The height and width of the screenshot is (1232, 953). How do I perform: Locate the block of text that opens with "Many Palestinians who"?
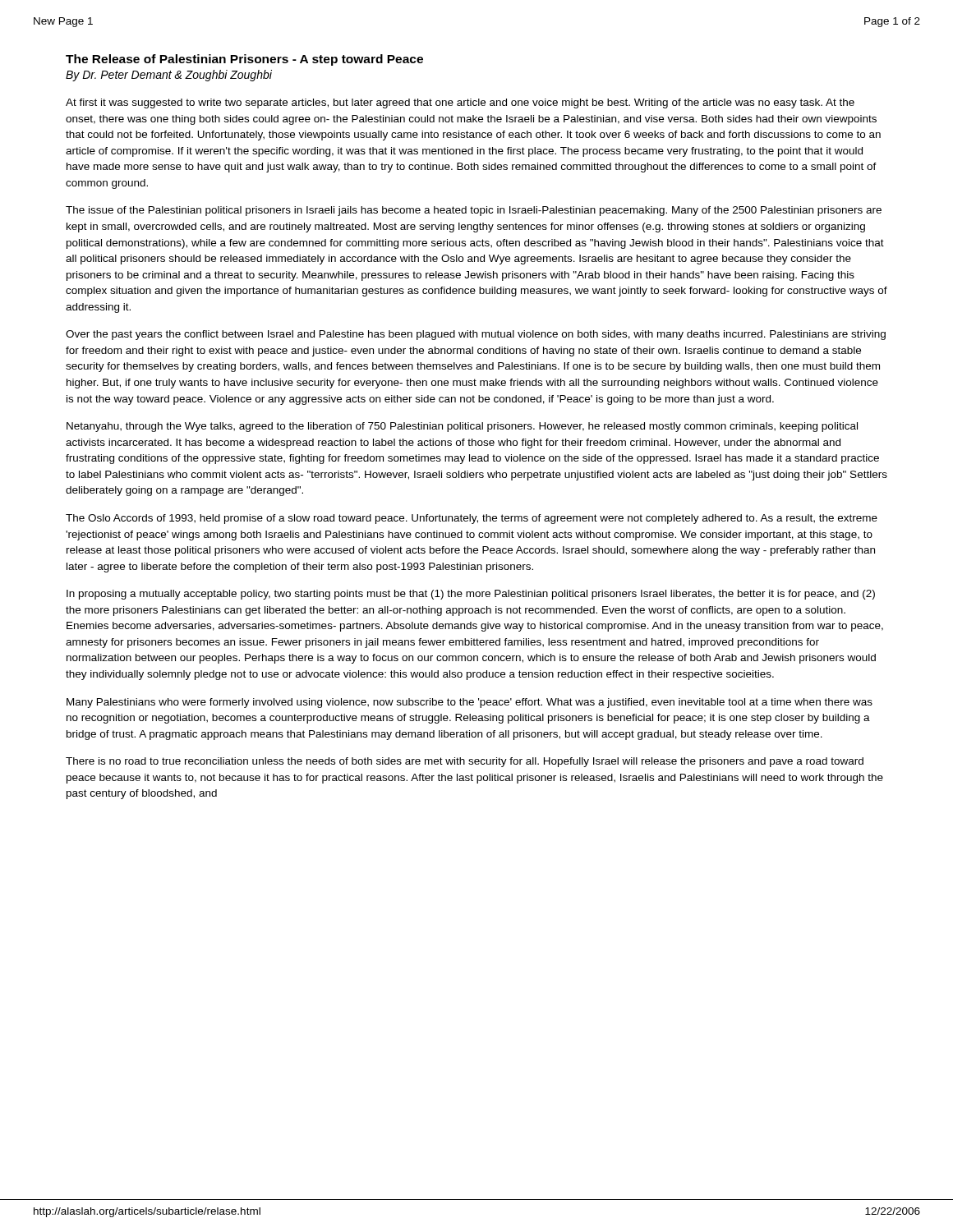click(x=476, y=718)
